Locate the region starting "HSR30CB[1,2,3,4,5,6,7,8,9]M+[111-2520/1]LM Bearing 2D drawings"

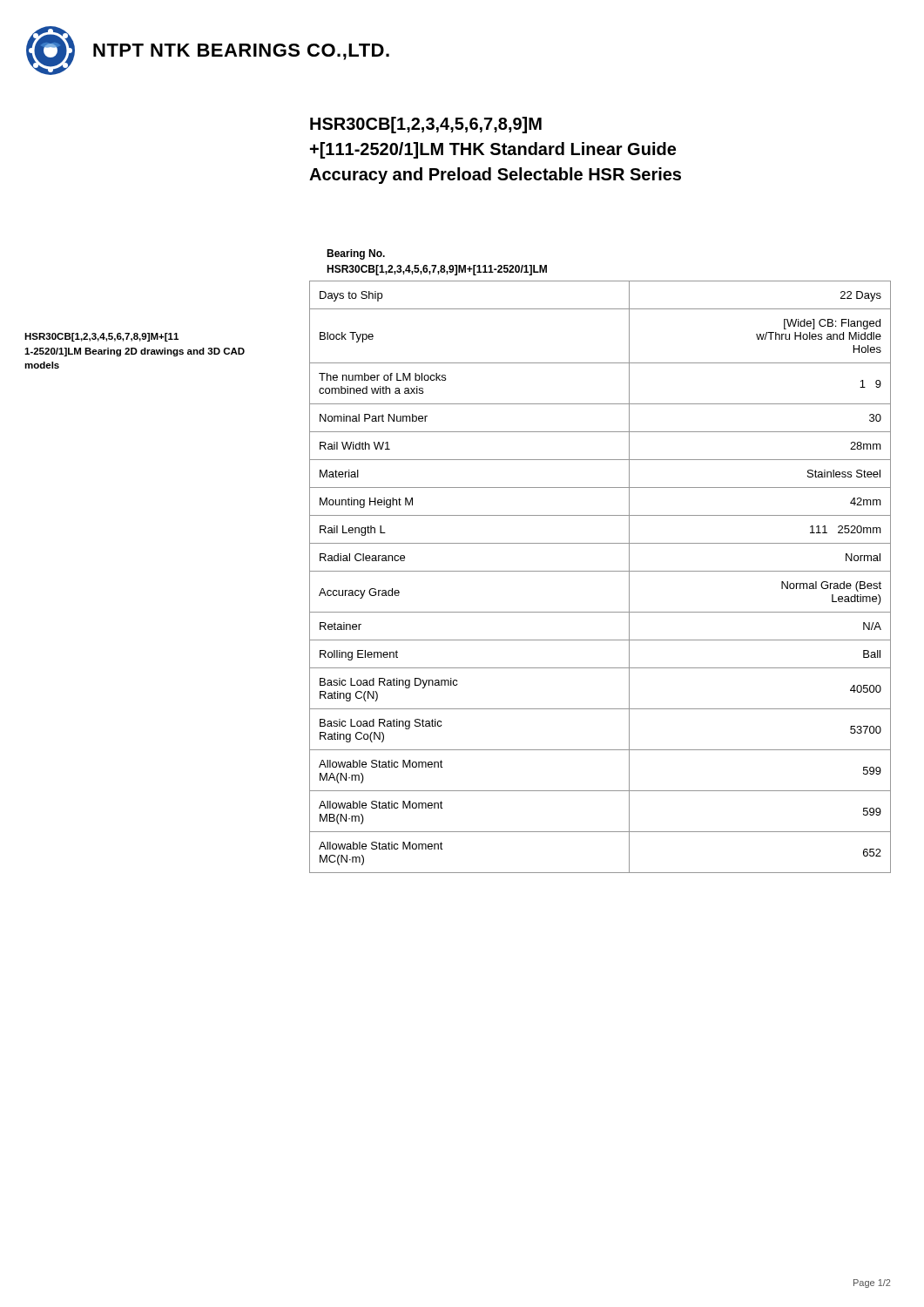point(135,351)
